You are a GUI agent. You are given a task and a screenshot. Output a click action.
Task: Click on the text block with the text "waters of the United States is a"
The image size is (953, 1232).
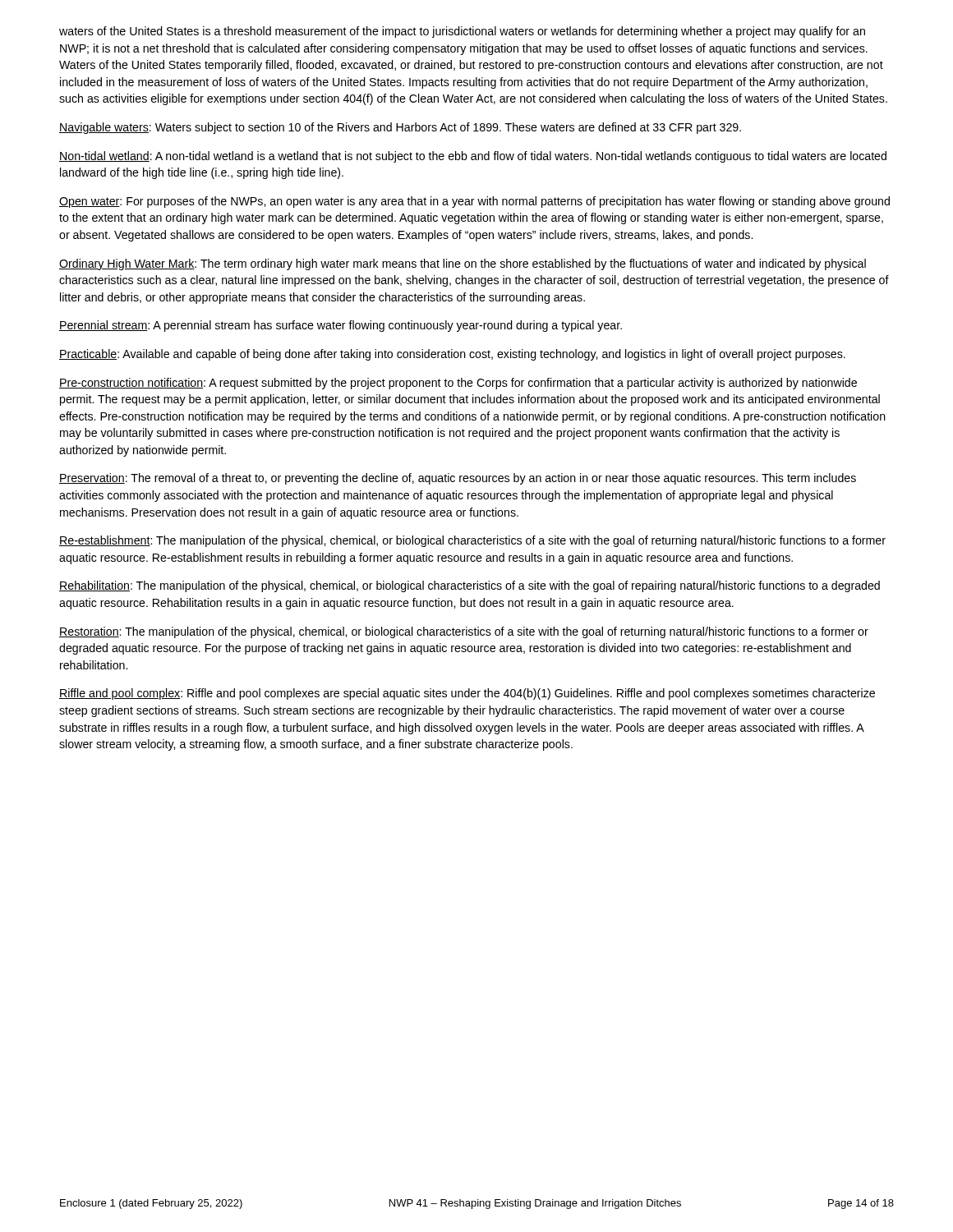[x=474, y=65]
